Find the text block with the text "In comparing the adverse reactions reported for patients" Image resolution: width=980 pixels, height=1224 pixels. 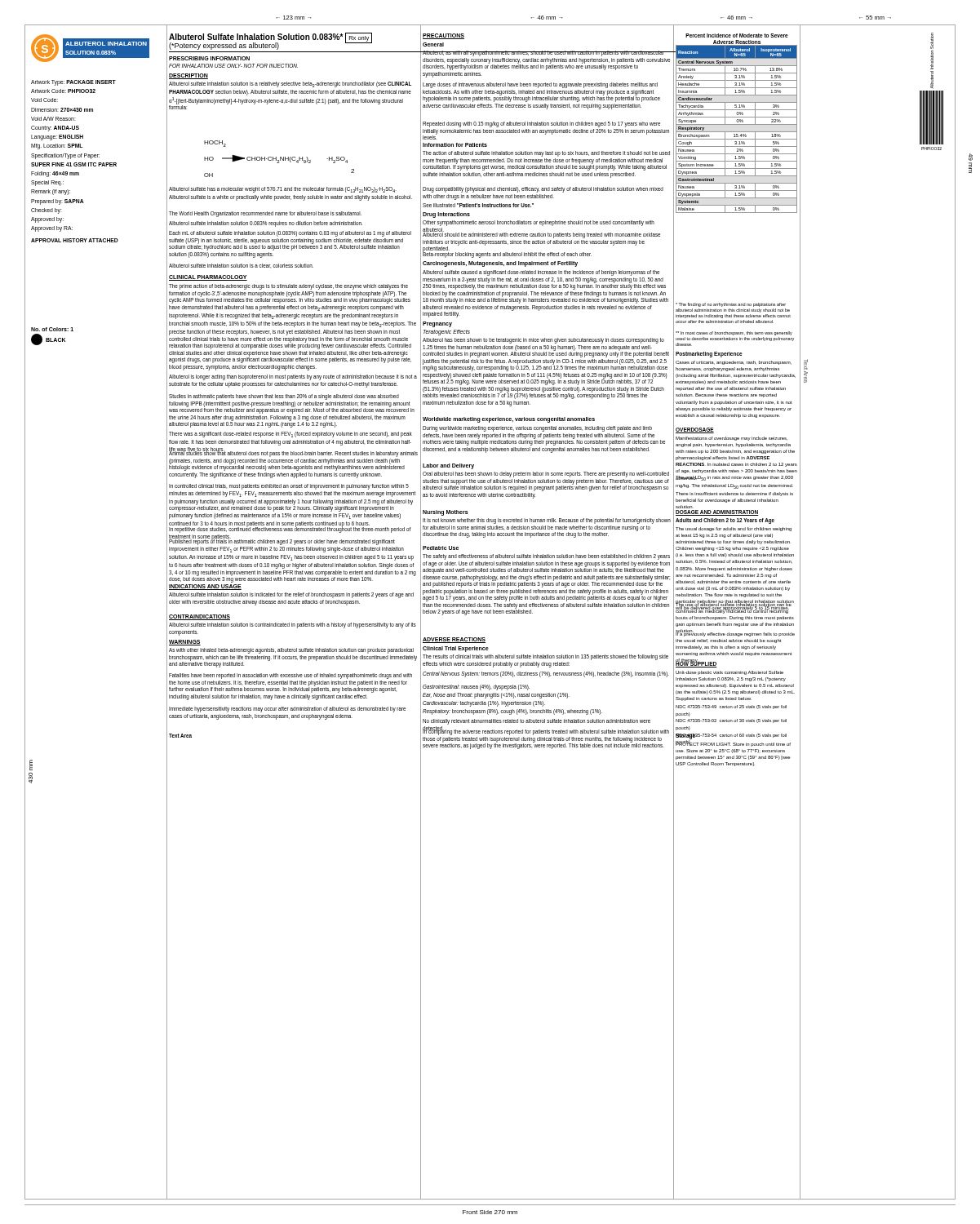[546, 738]
